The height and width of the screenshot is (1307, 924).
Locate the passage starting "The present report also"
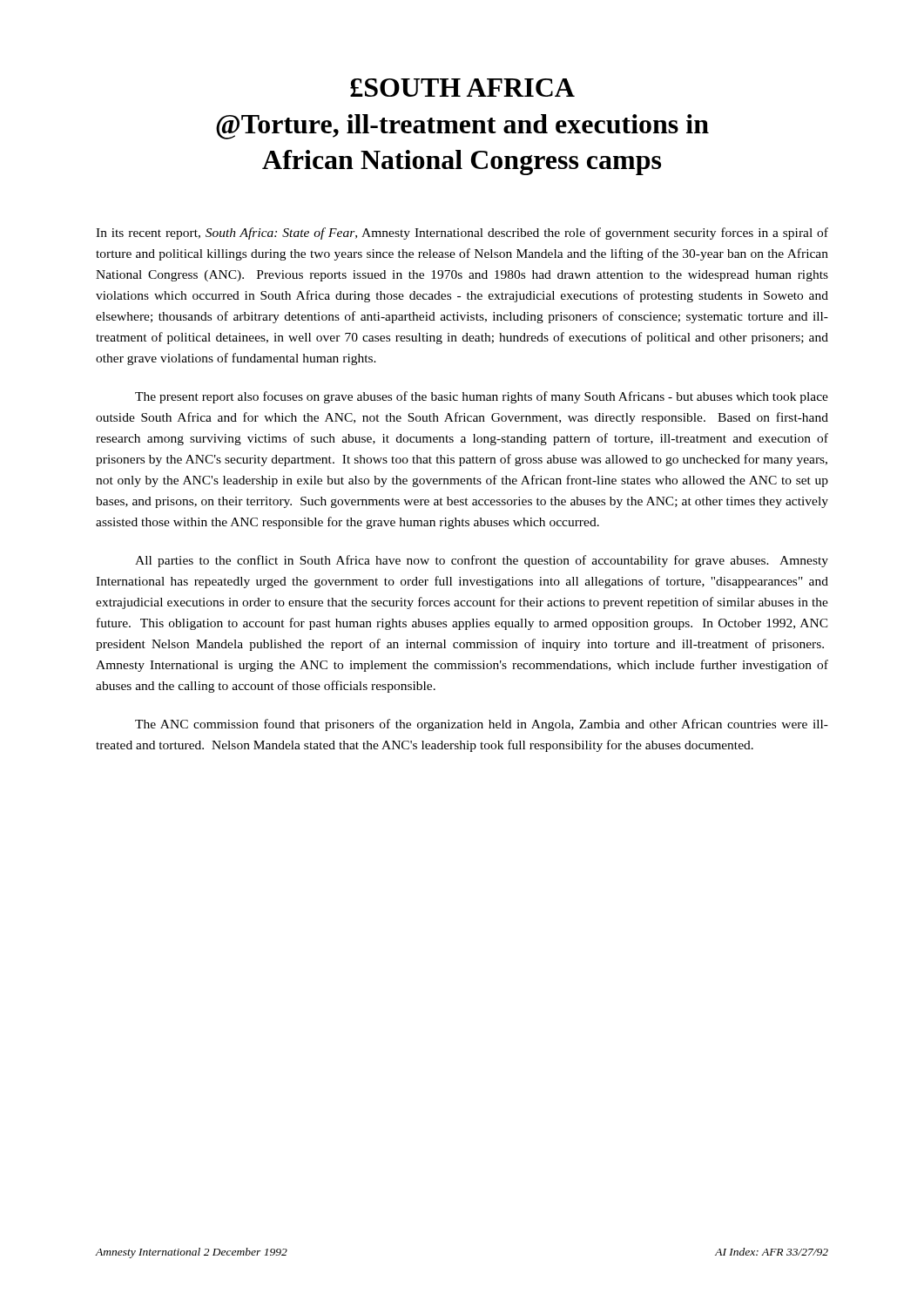pyautogui.click(x=462, y=459)
